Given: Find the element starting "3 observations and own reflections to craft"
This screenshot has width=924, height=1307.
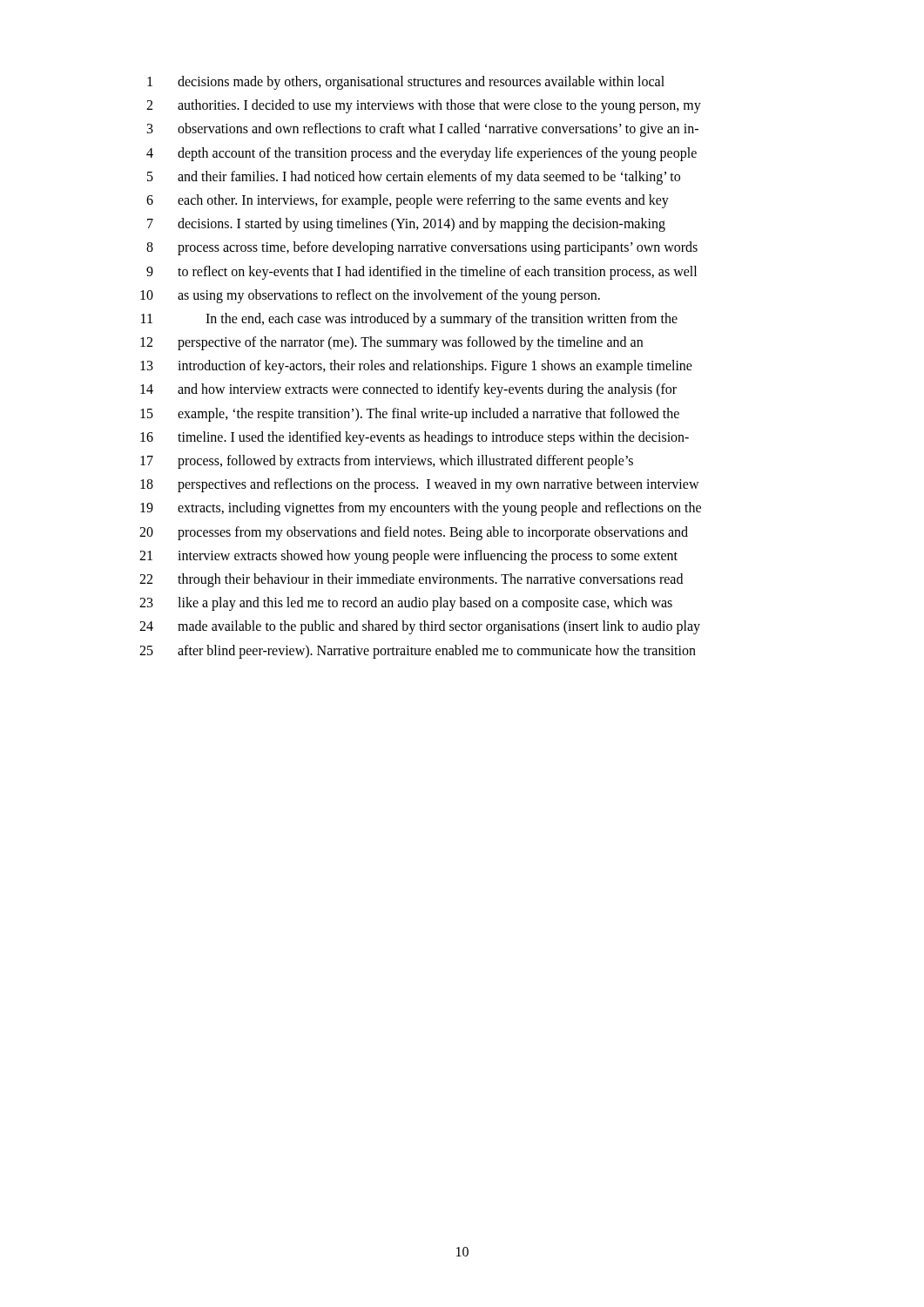Looking at the screenshot, I should pyautogui.click(x=471, y=129).
